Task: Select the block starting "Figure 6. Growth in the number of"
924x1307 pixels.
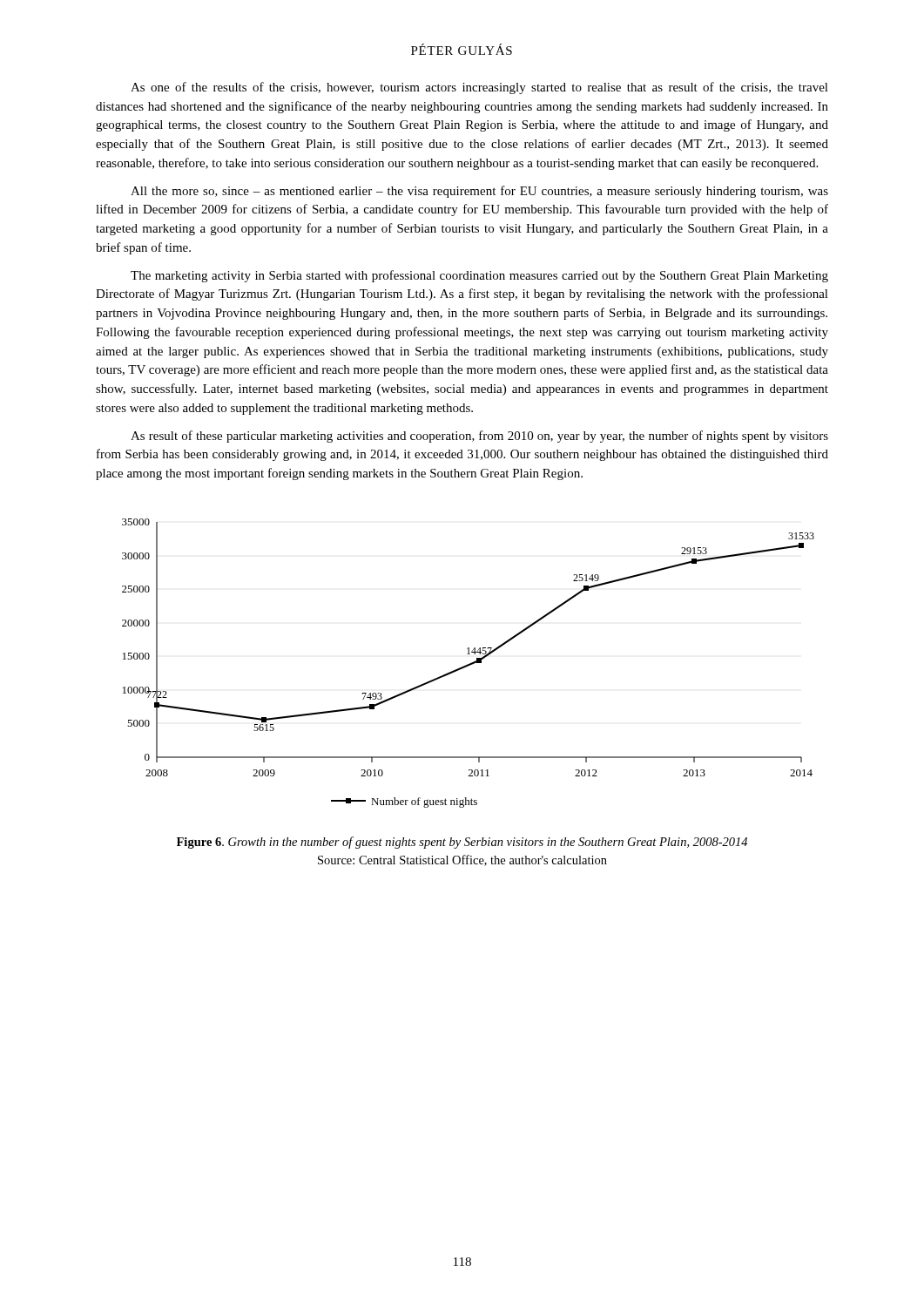Action: (462, 851)
